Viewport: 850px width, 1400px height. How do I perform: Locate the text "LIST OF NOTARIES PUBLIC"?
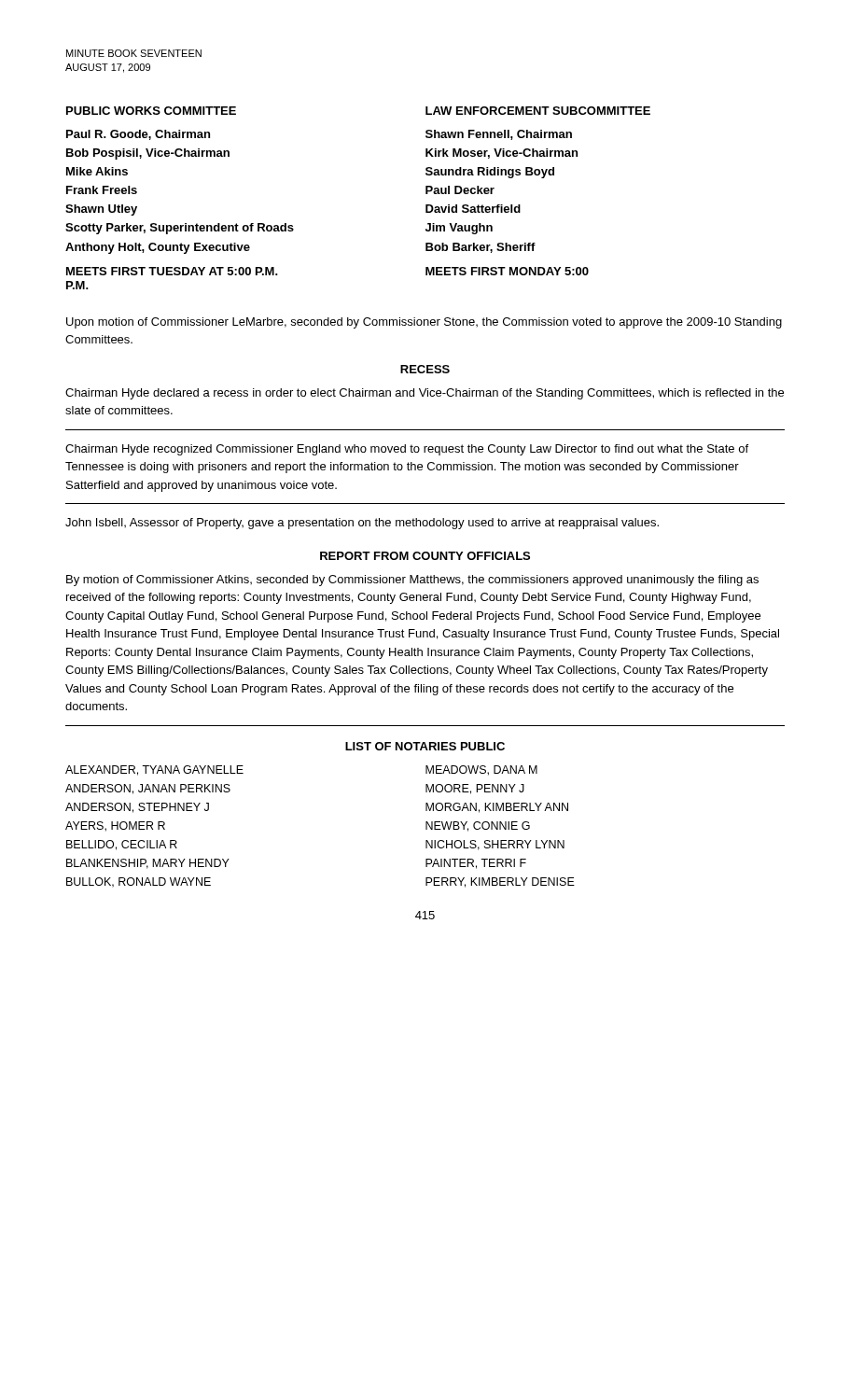[425, 746]
